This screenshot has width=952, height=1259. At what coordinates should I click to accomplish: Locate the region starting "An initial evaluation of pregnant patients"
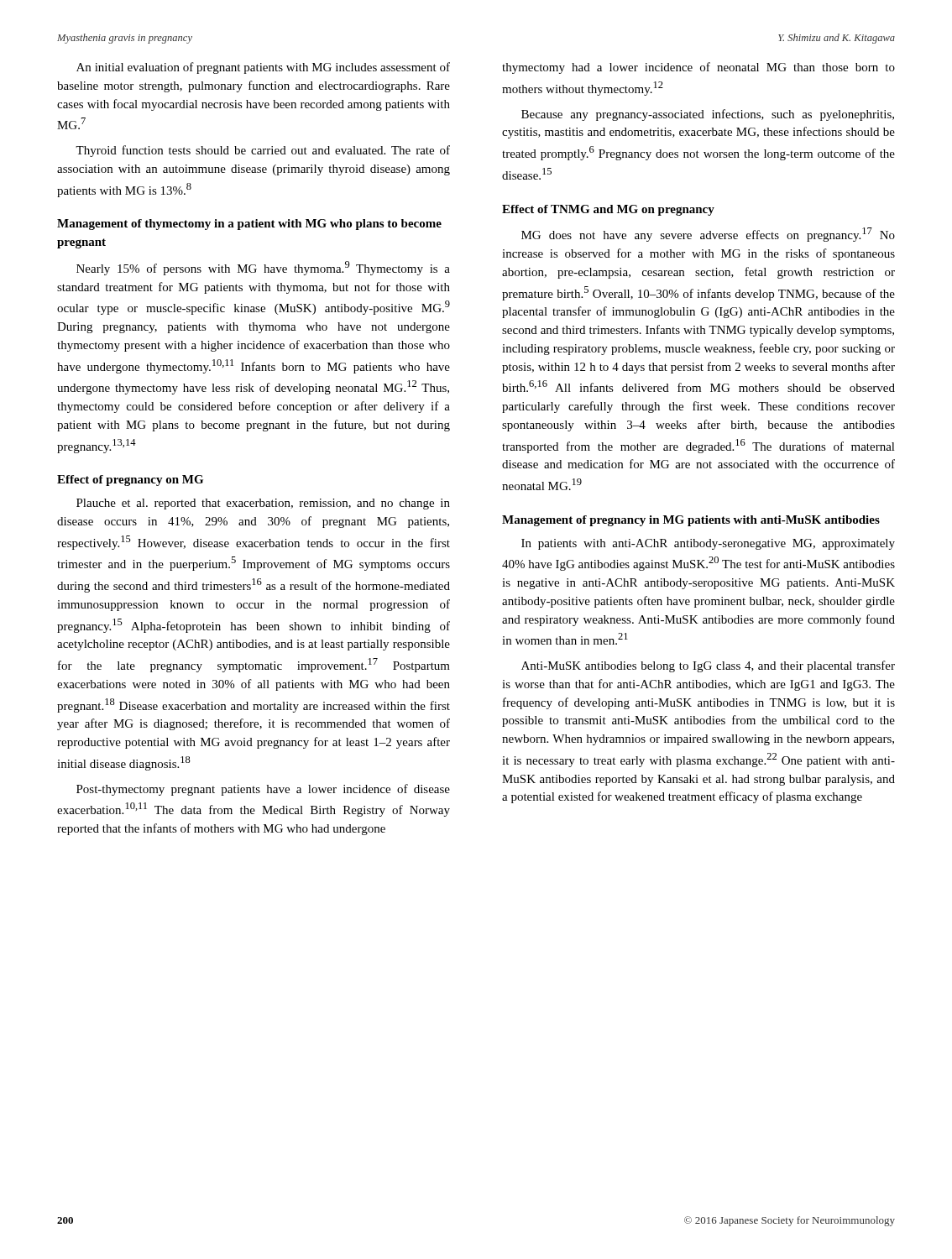[x=263, y=68]
